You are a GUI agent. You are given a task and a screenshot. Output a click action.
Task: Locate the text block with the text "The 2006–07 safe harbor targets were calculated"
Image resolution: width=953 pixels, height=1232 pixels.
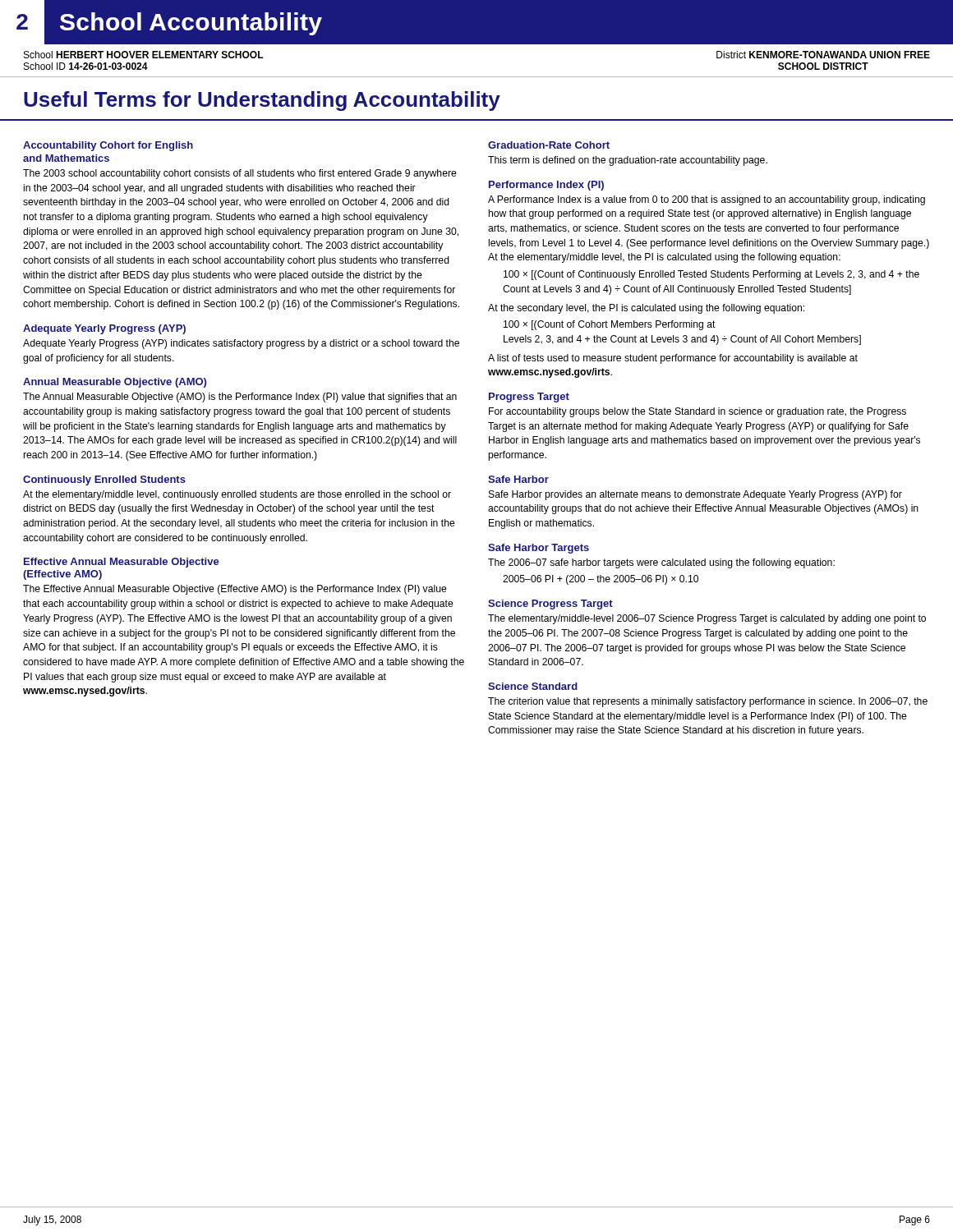click(709, 572)
